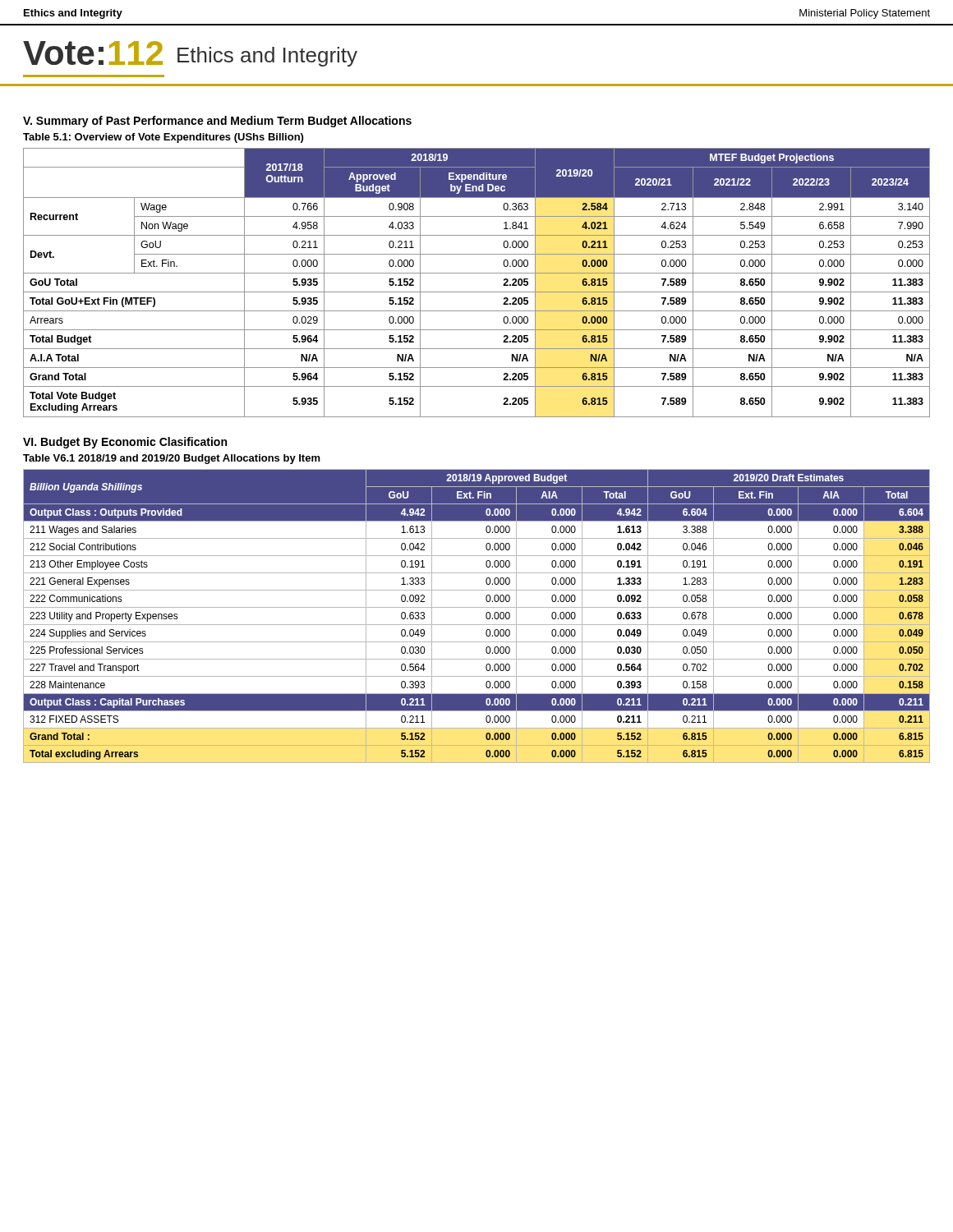953x1232 pixels.
Task: Click on the table containing "A.I.A Total"
Action: tap(476, 283)
